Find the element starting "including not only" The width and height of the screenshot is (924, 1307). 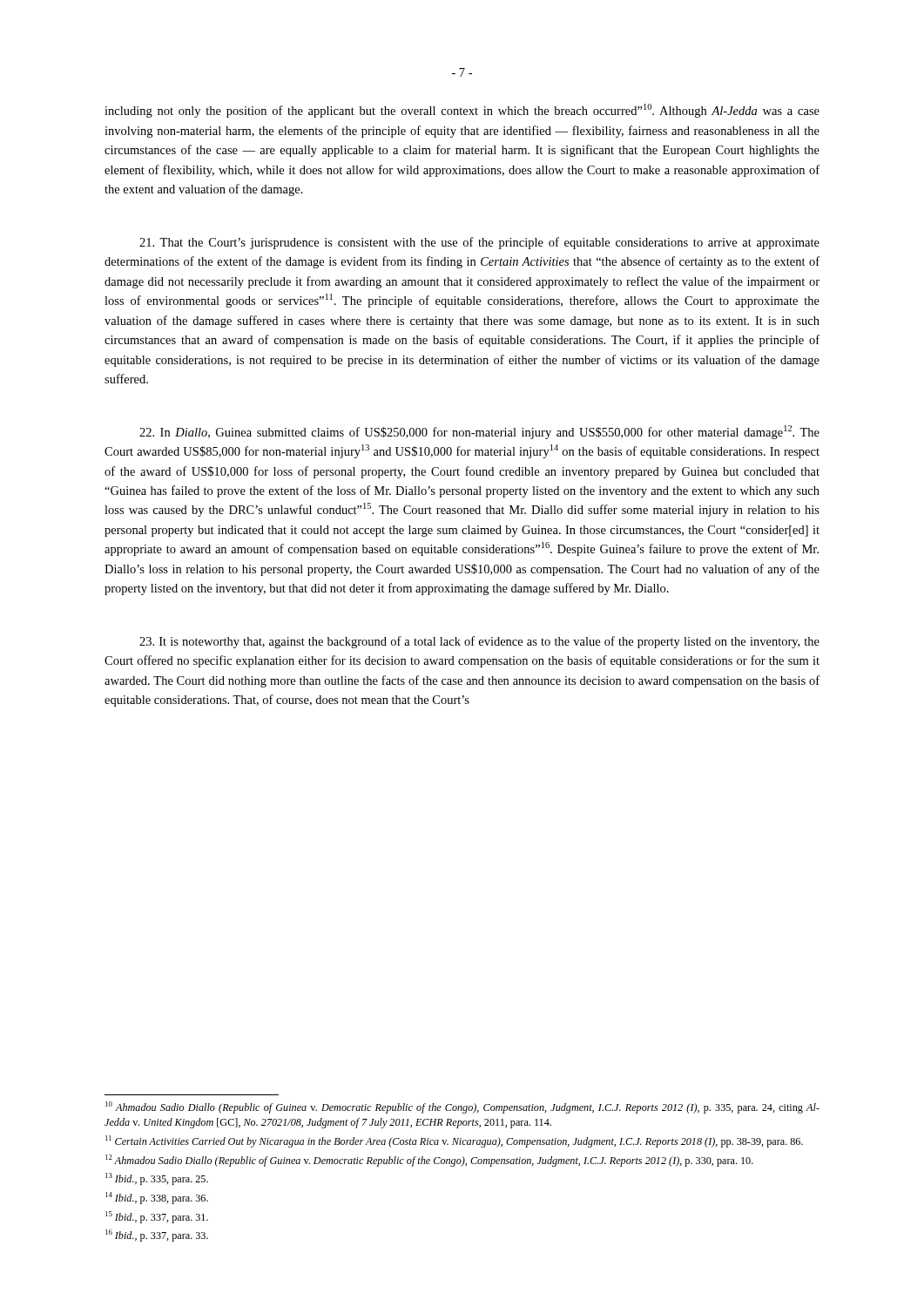(x=462, y=149)
